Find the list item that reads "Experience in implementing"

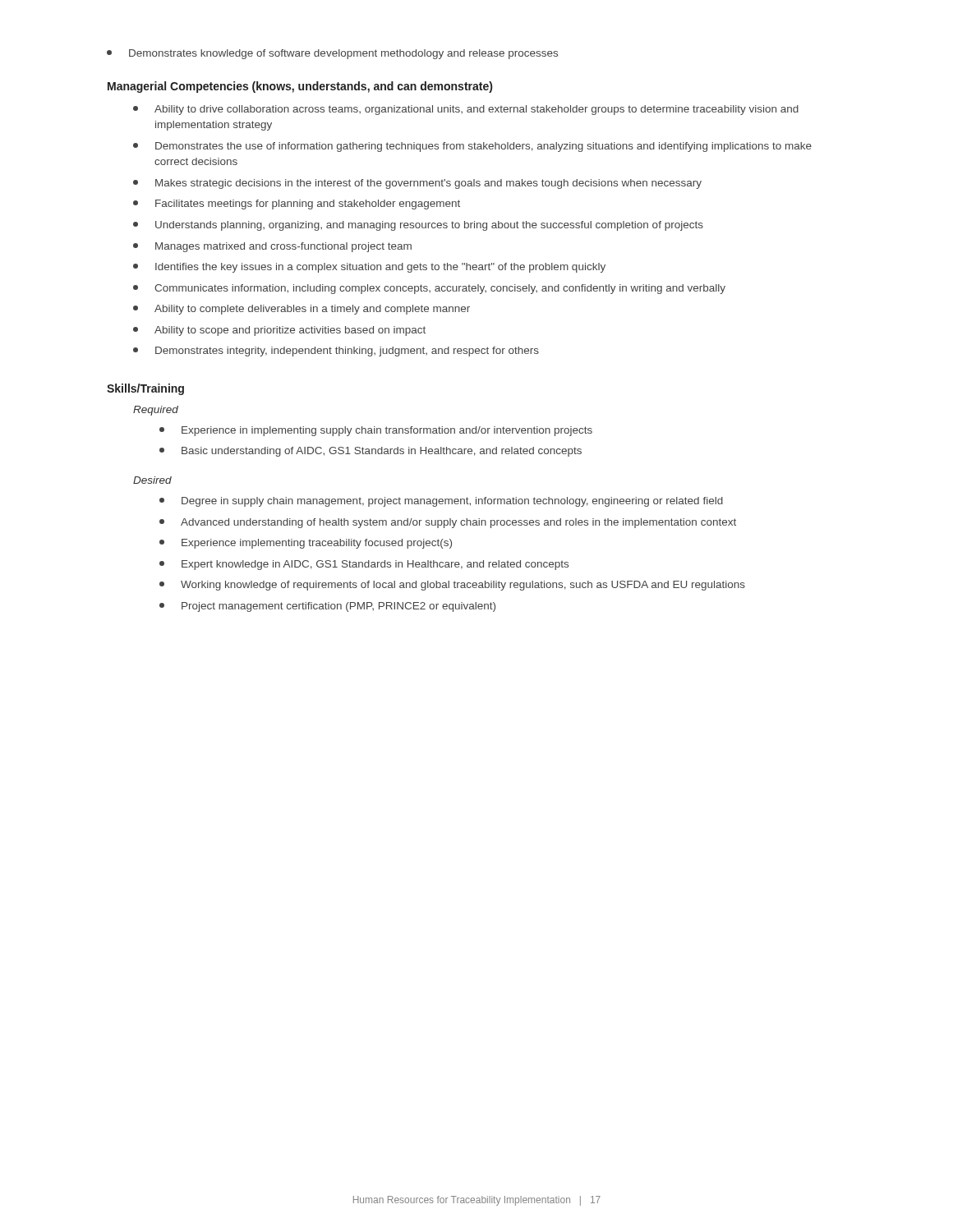[503, 430]
